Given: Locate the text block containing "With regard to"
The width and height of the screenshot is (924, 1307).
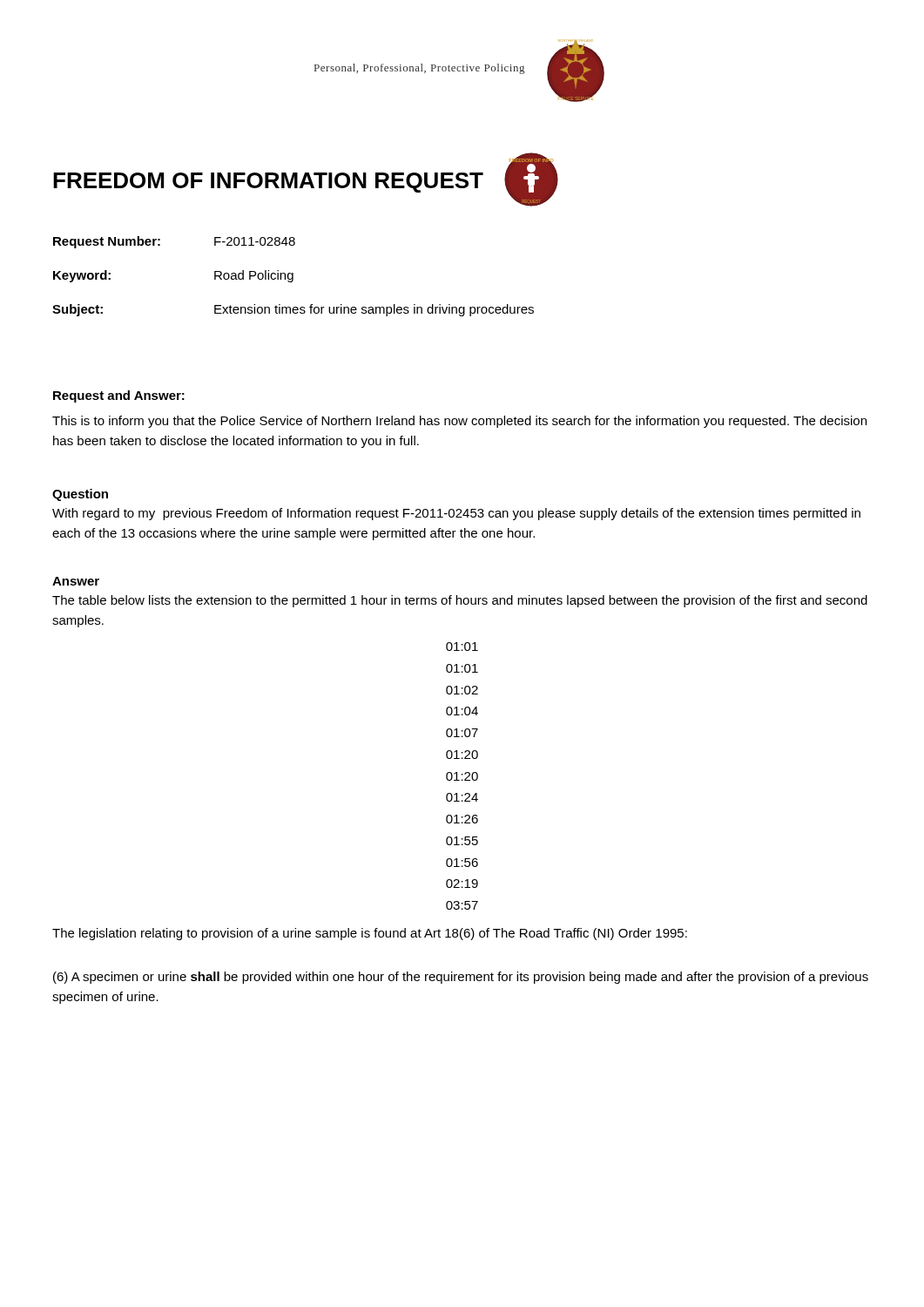Looking at the screenshot, I should (x=457, y=523).
